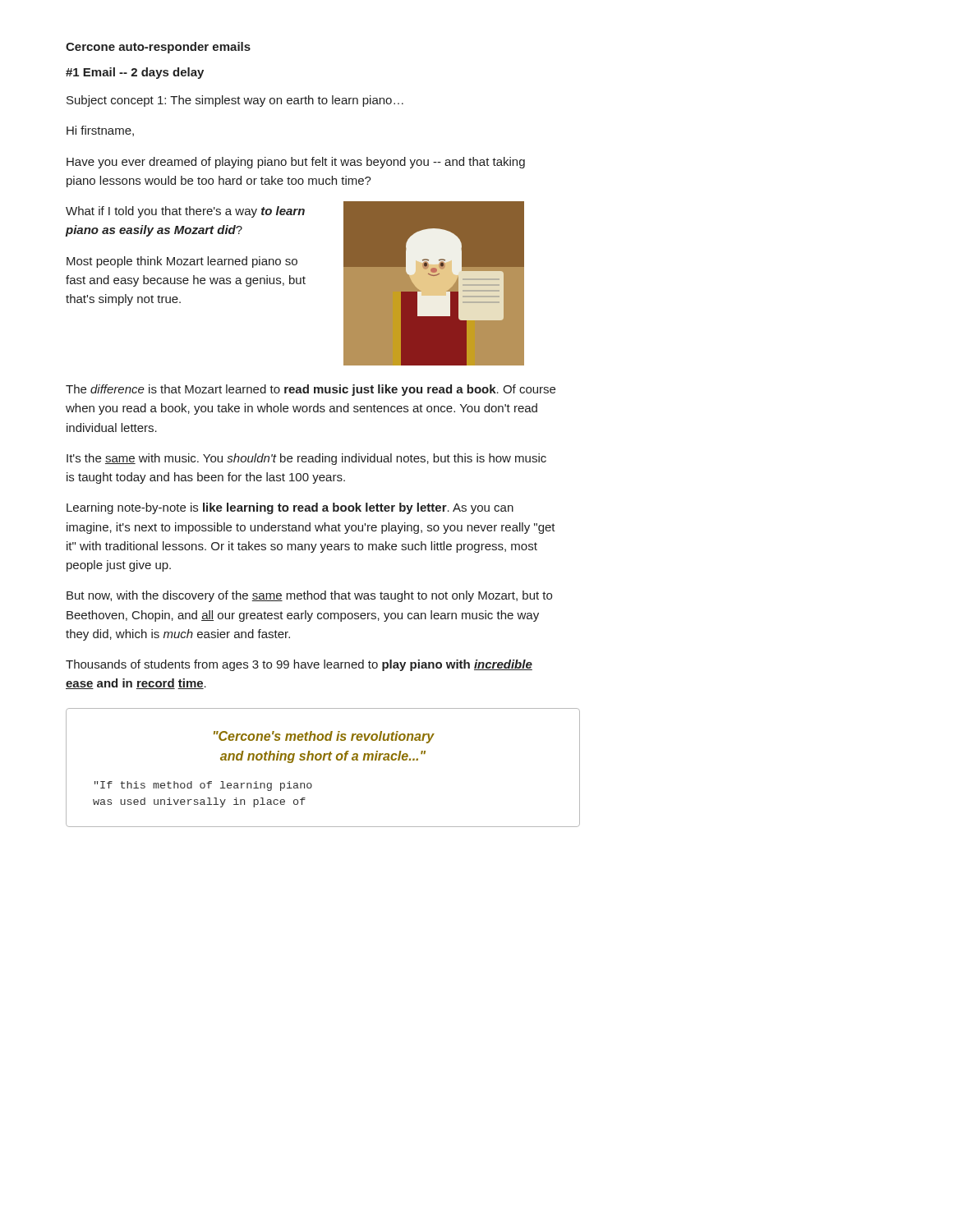Find "Cercone auto-responder emails" on this page
This screenshot has height=1232, width=953.
click(x=158, y=46)
